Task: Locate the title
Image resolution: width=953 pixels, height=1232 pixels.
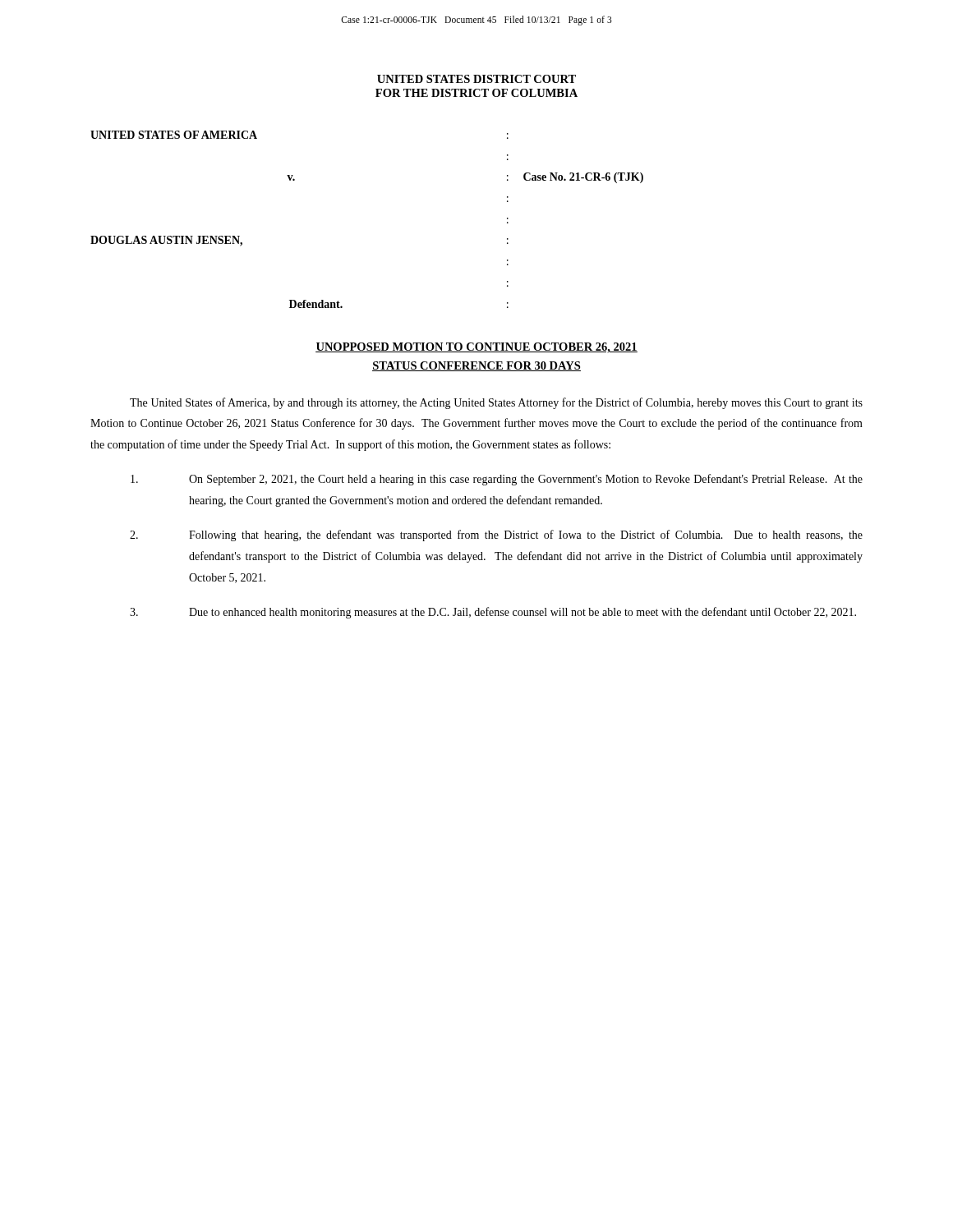Action: pyautogui.click(x=476, y=86)
